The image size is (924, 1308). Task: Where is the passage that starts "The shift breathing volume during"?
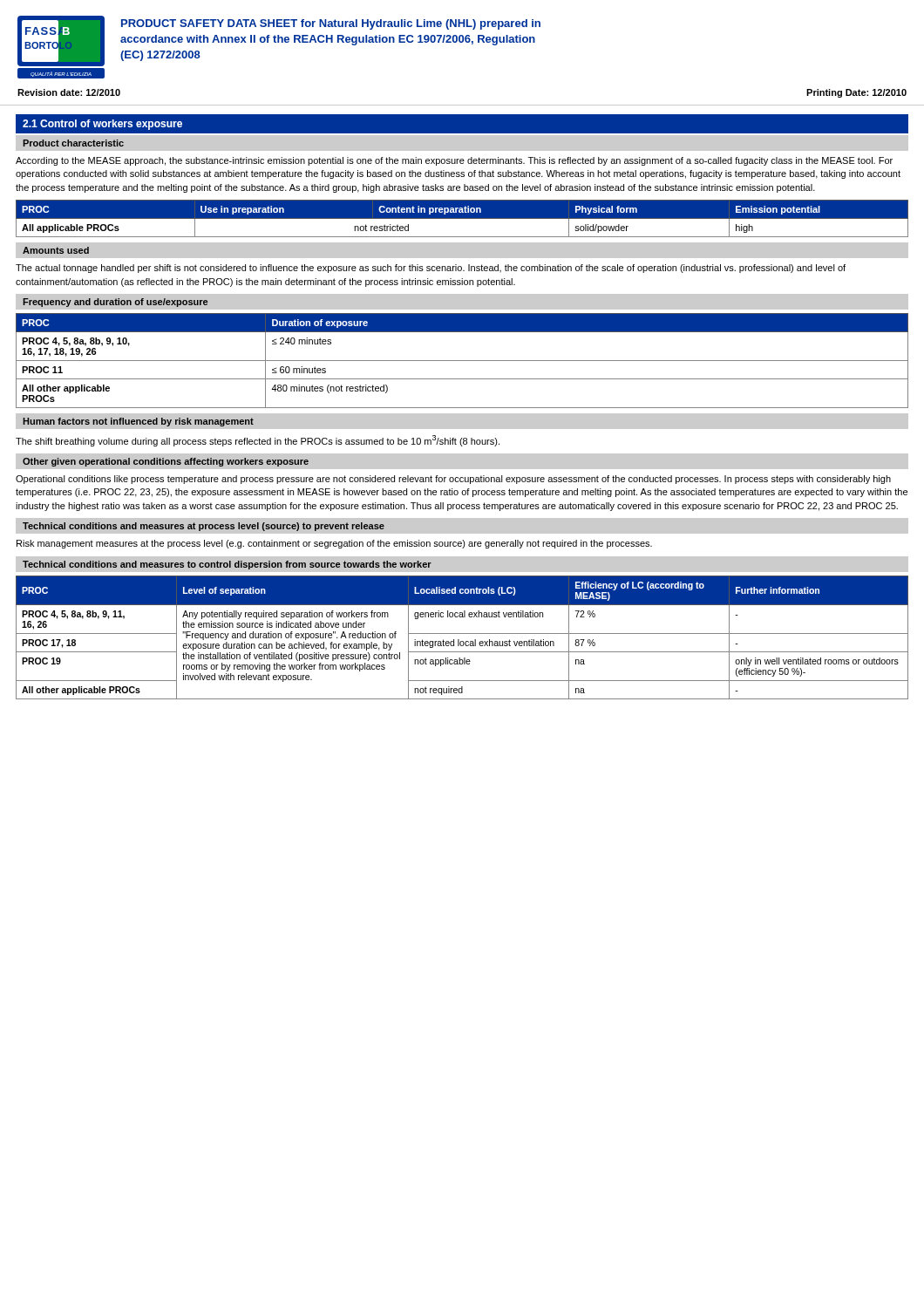(x=258, y=440)
